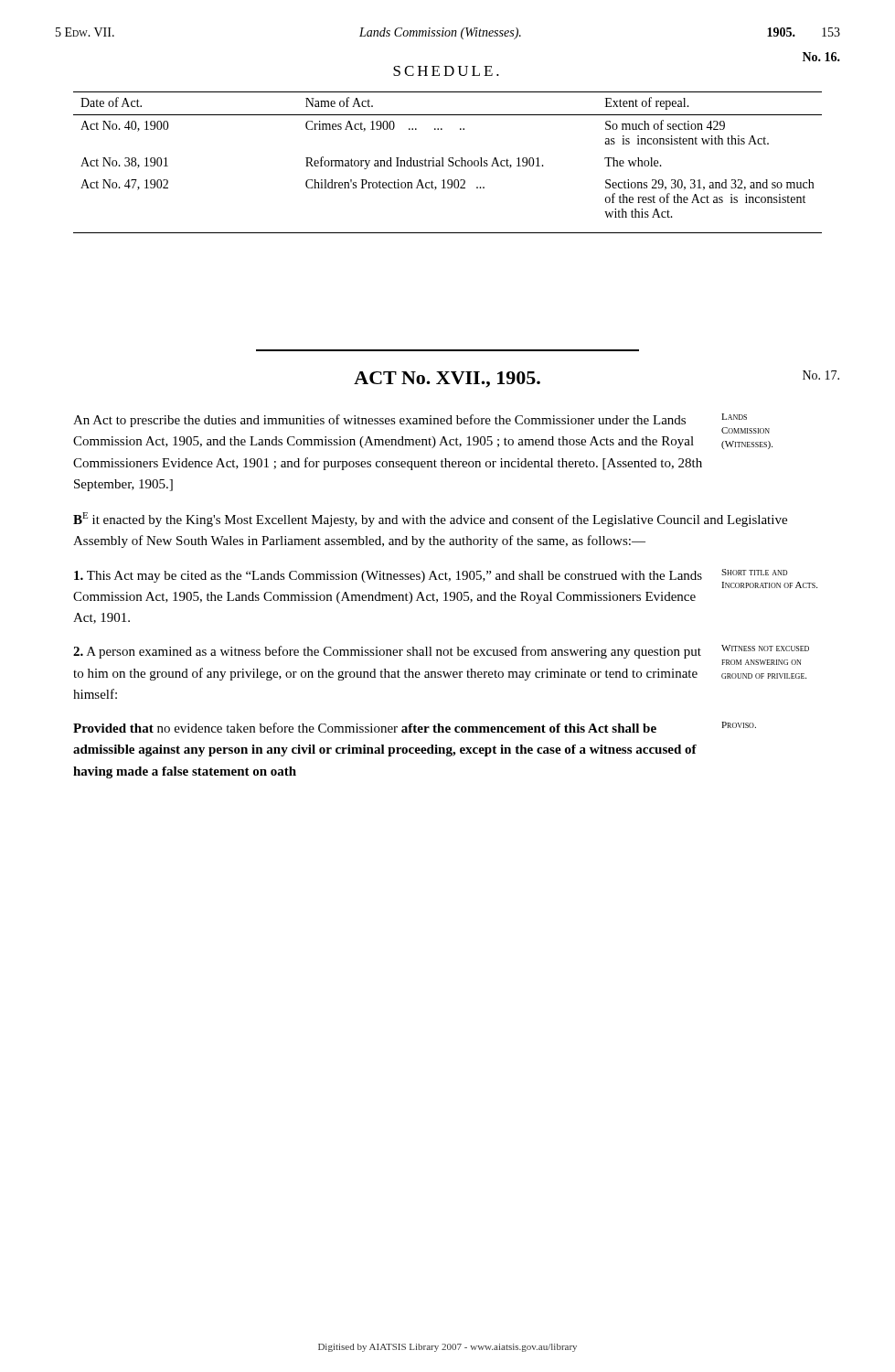Navigate to the element starting "This Act may be cited as the “Lands"
The width and height of the screenshot is (895, 1372).
448,597
